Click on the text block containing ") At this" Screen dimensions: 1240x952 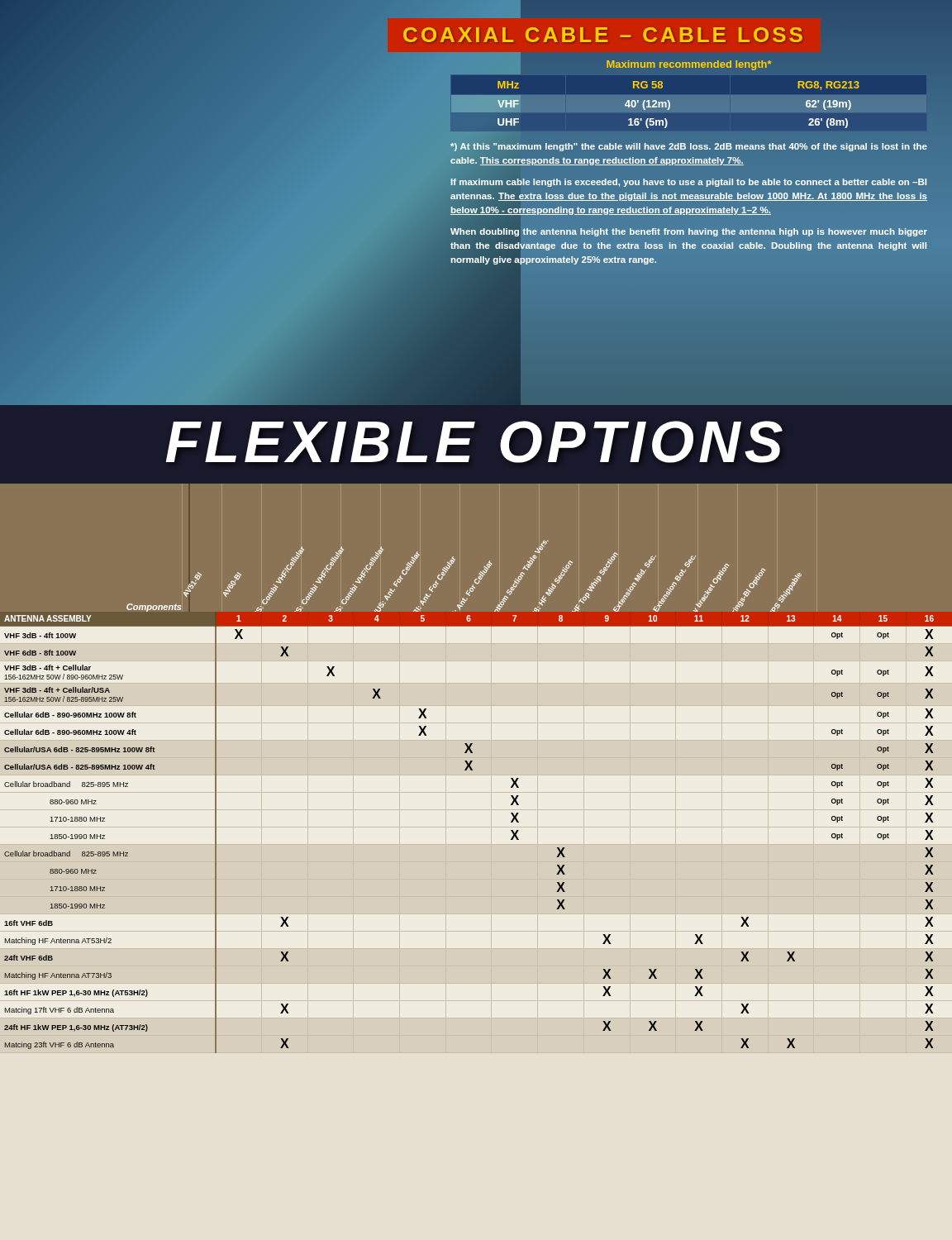pos(689,153)
